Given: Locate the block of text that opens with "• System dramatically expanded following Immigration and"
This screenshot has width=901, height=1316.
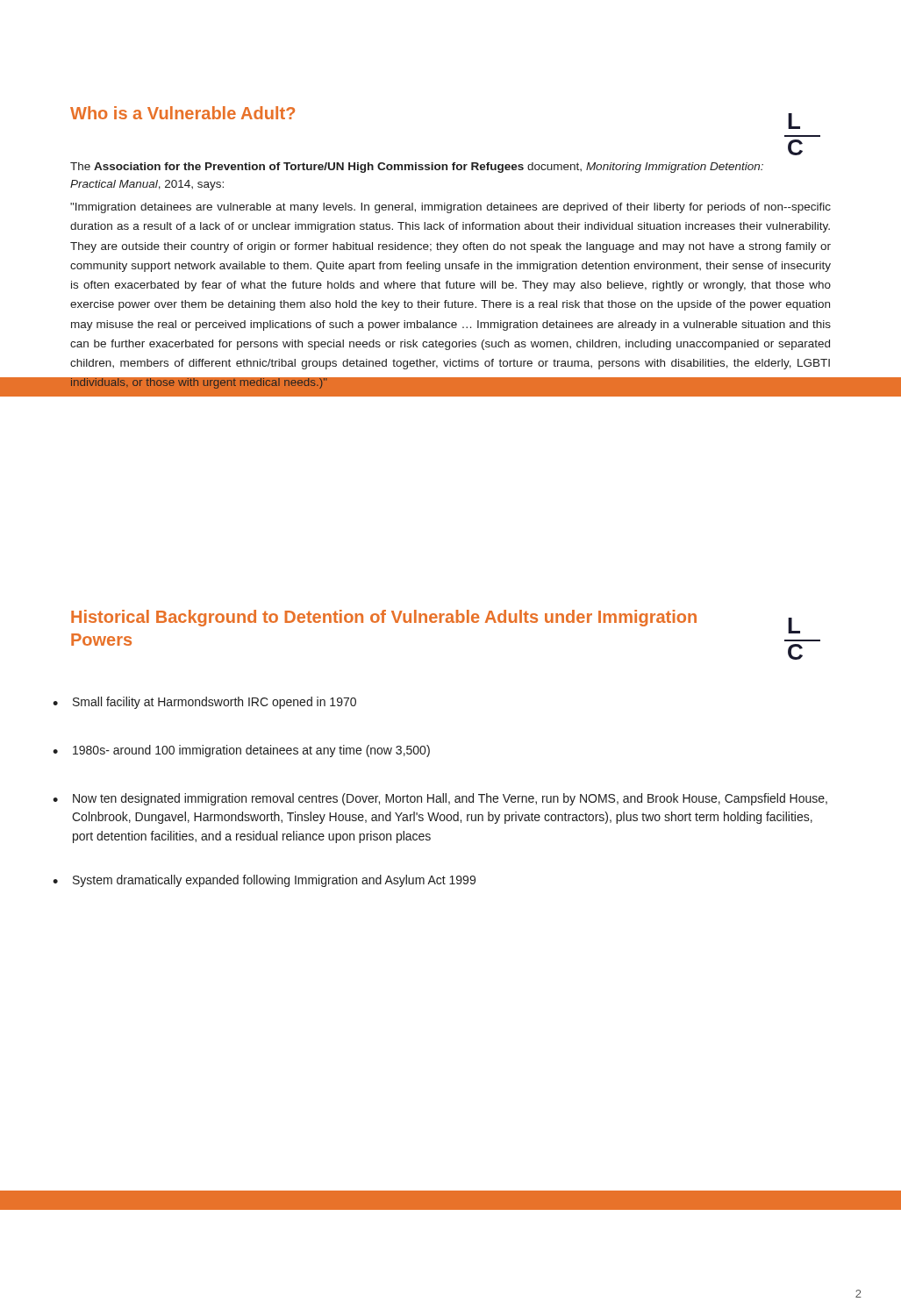Looking at the screenshot, I should (x=442, y=883).
